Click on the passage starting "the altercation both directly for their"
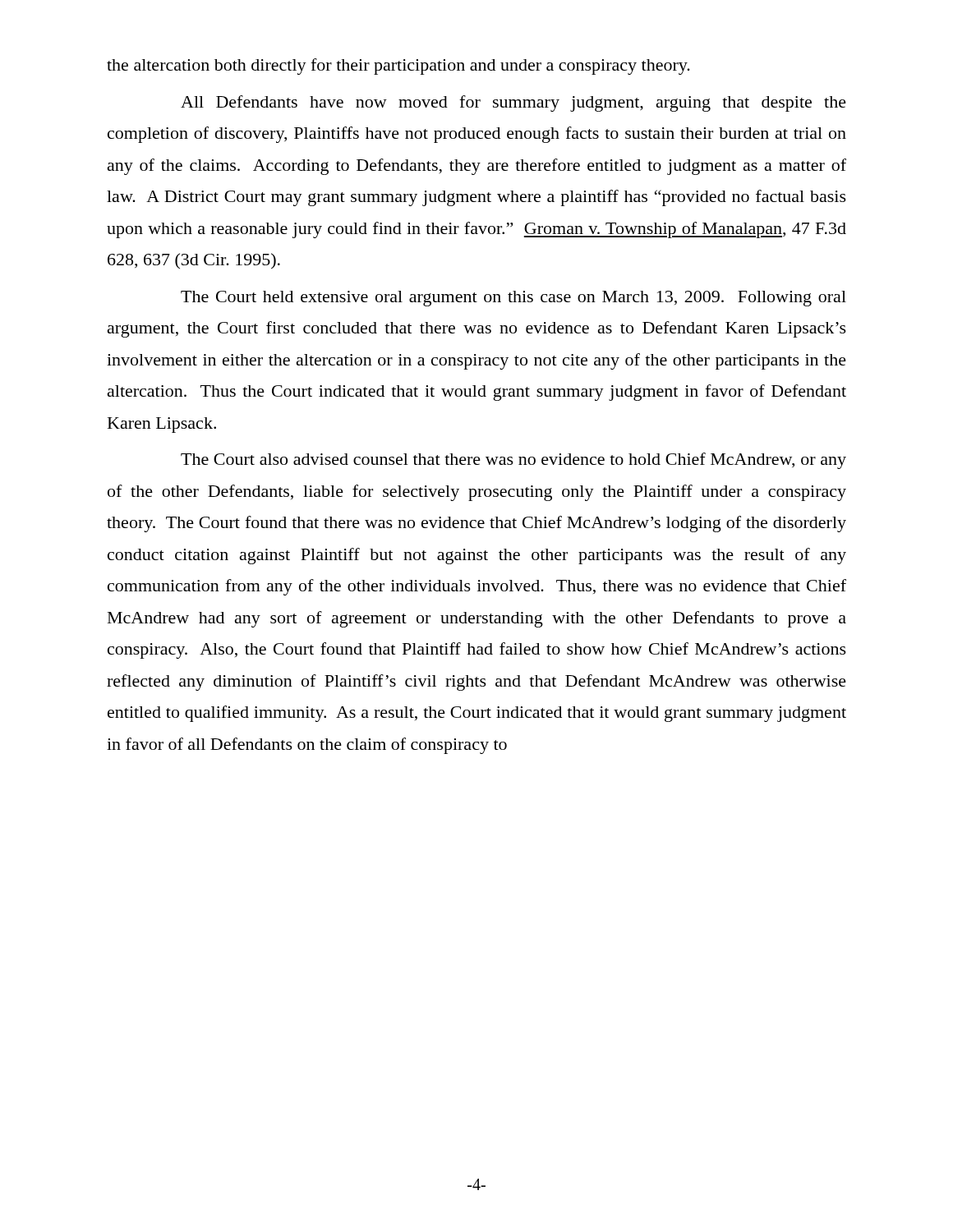The height and width of the screenshot is (1232, 953). (399, 64)
